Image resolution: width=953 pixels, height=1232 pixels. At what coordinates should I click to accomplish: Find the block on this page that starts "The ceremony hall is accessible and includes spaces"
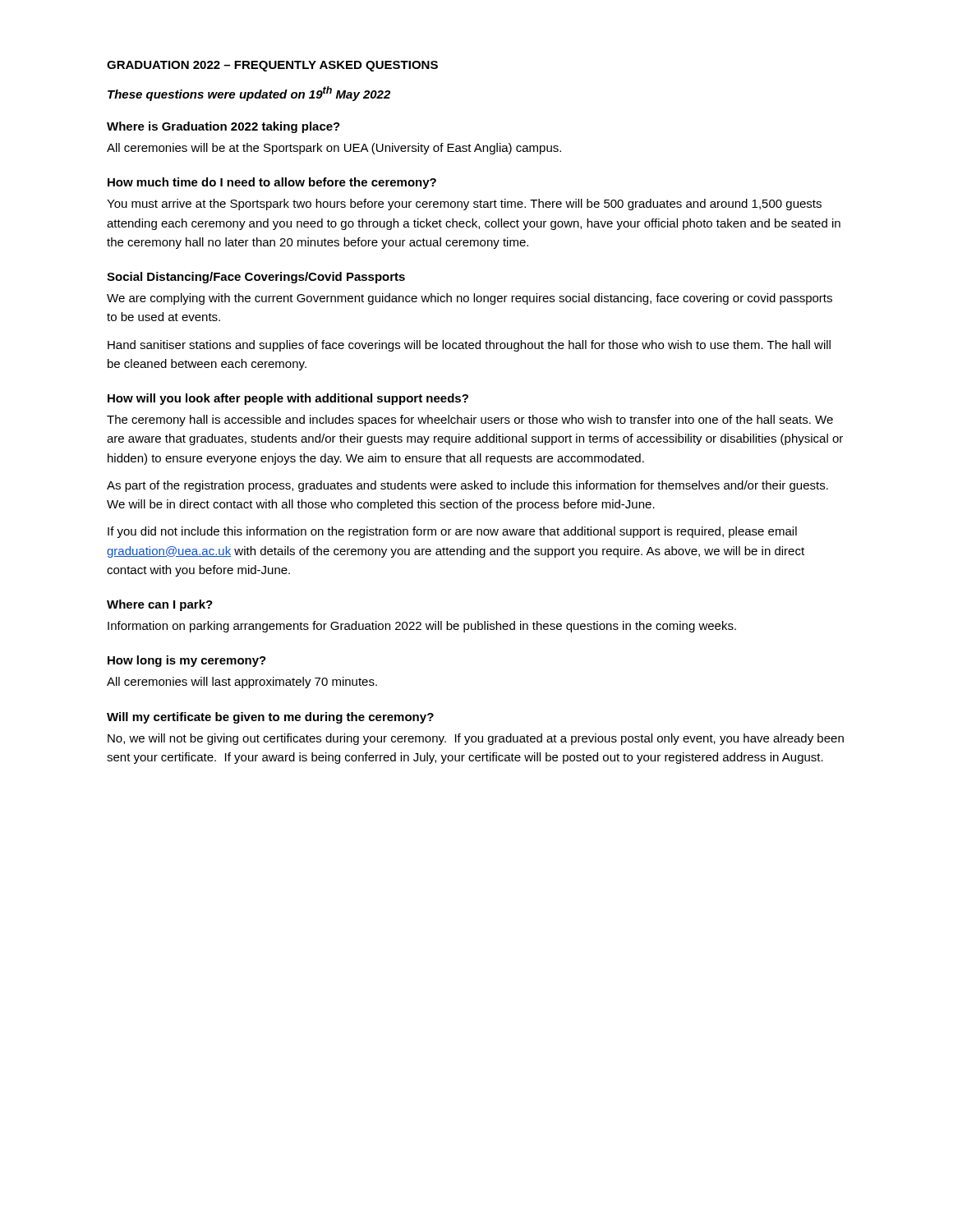click(475, 438)
